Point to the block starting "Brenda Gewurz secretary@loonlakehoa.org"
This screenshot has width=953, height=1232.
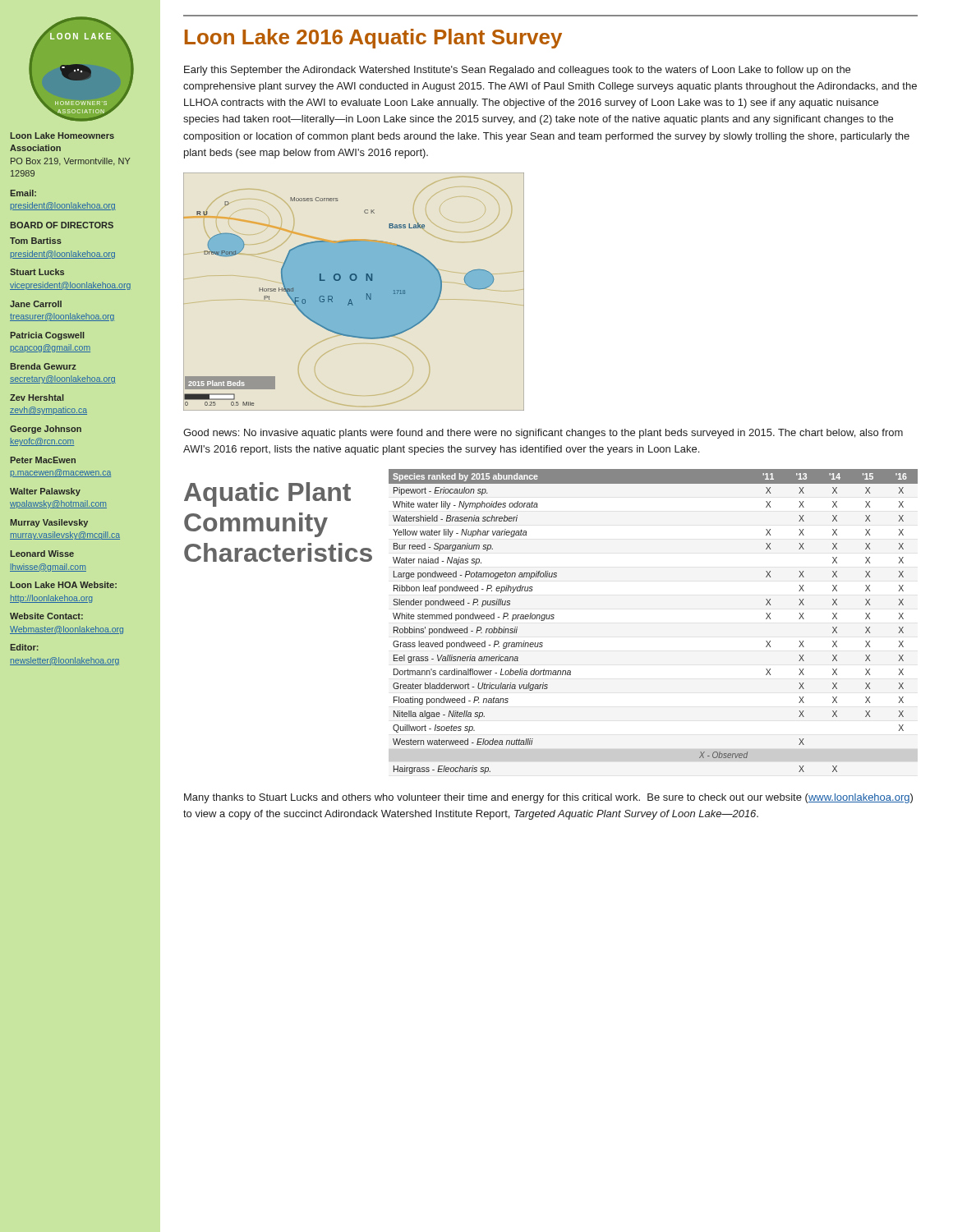pyautogui.click(x=81, y=373)
